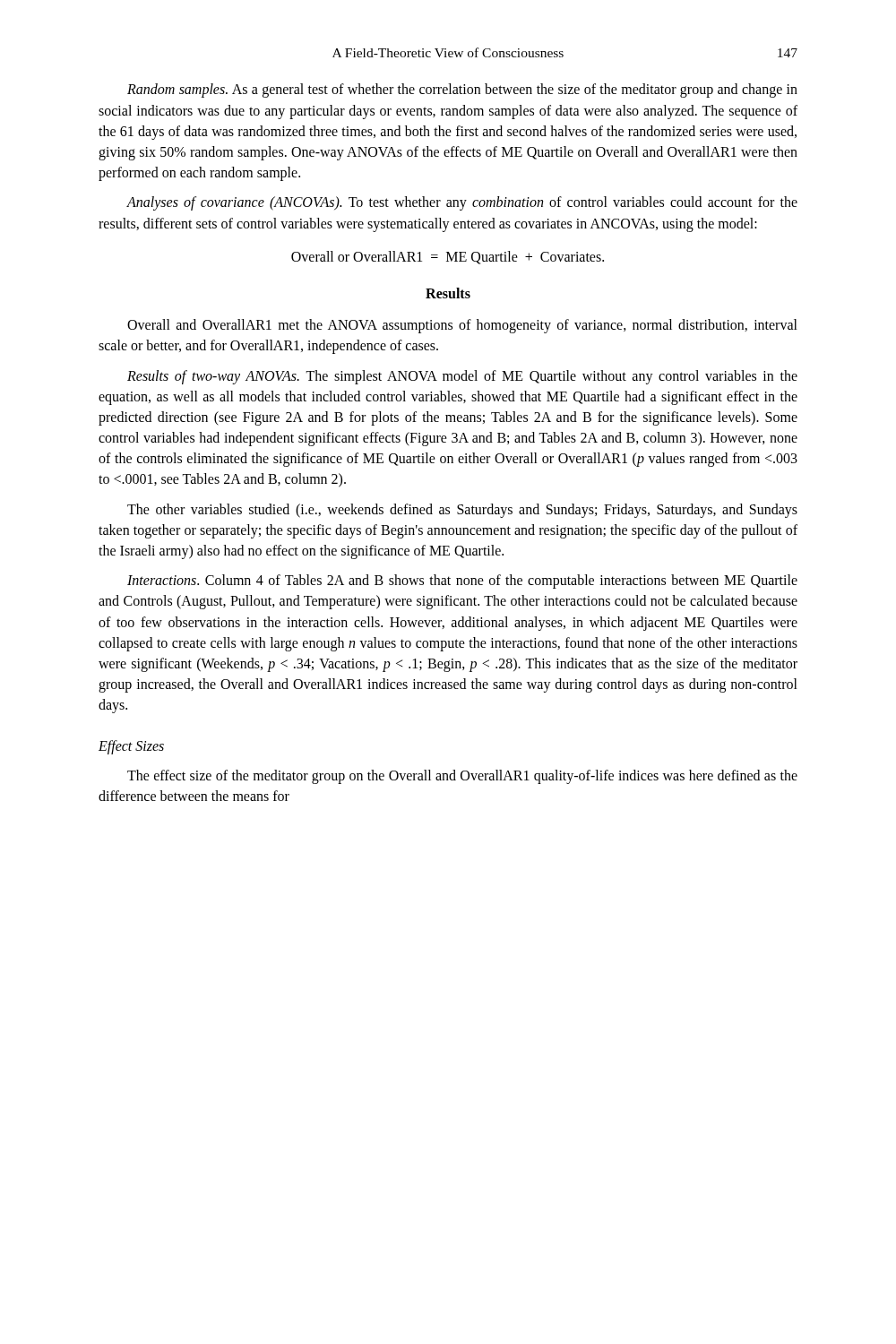Click on the text block that reads "Results of two-way ANOVAs. The"
Screen dimensions: 1344x896
coord(448,427)
